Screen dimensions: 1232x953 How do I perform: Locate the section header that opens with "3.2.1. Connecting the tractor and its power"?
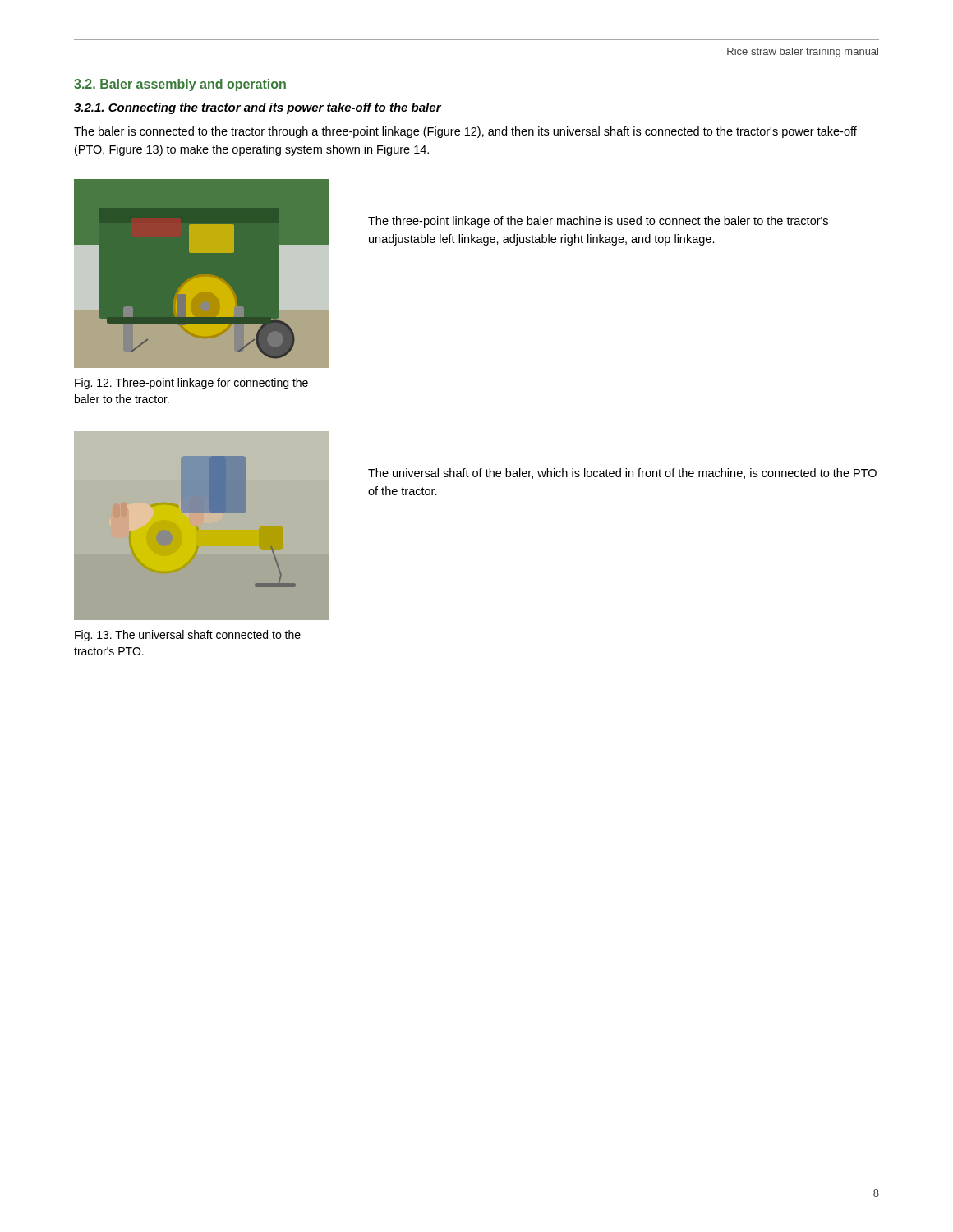click(257, 107)
